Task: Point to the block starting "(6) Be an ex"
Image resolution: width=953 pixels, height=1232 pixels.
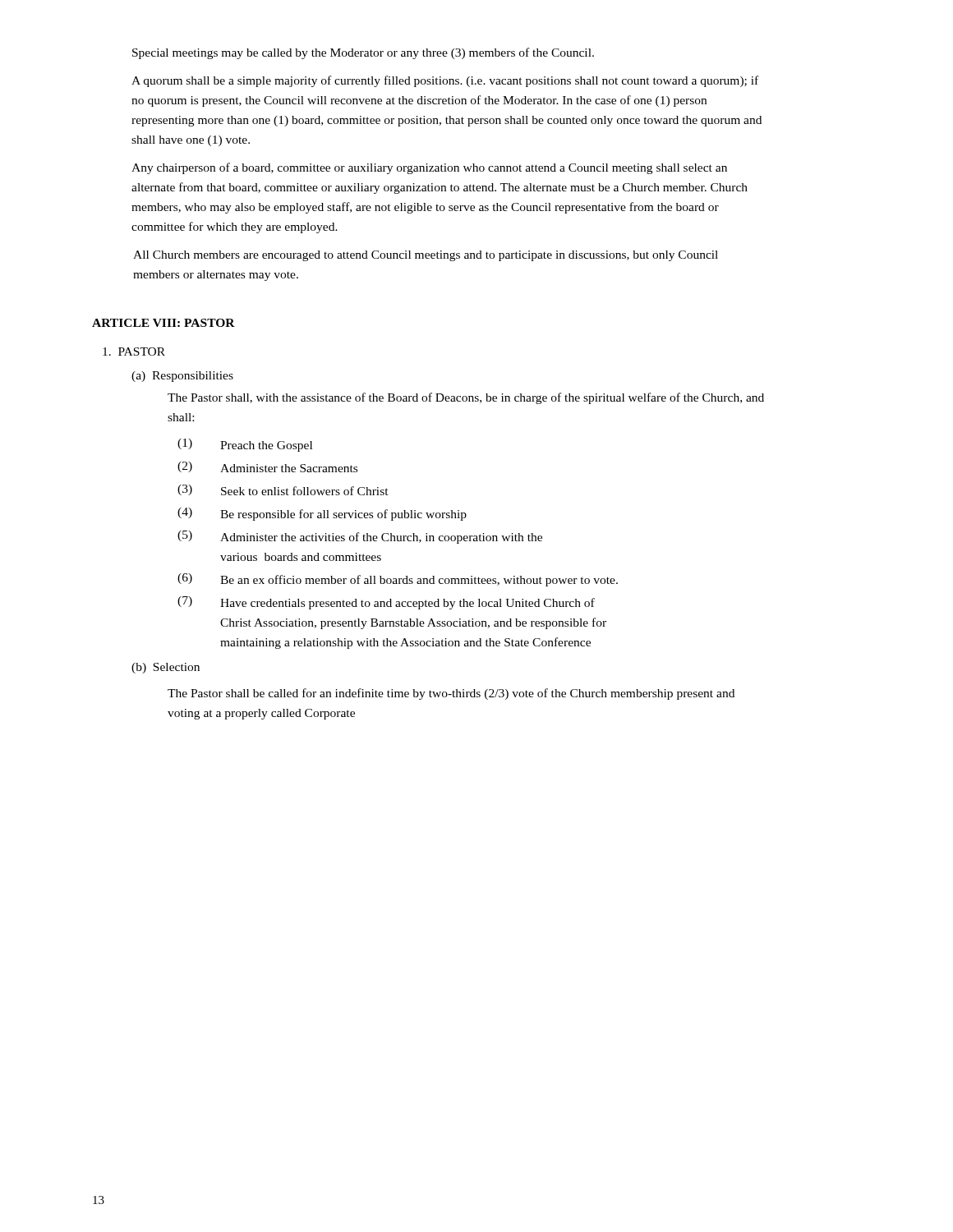Action: (472, 580)
